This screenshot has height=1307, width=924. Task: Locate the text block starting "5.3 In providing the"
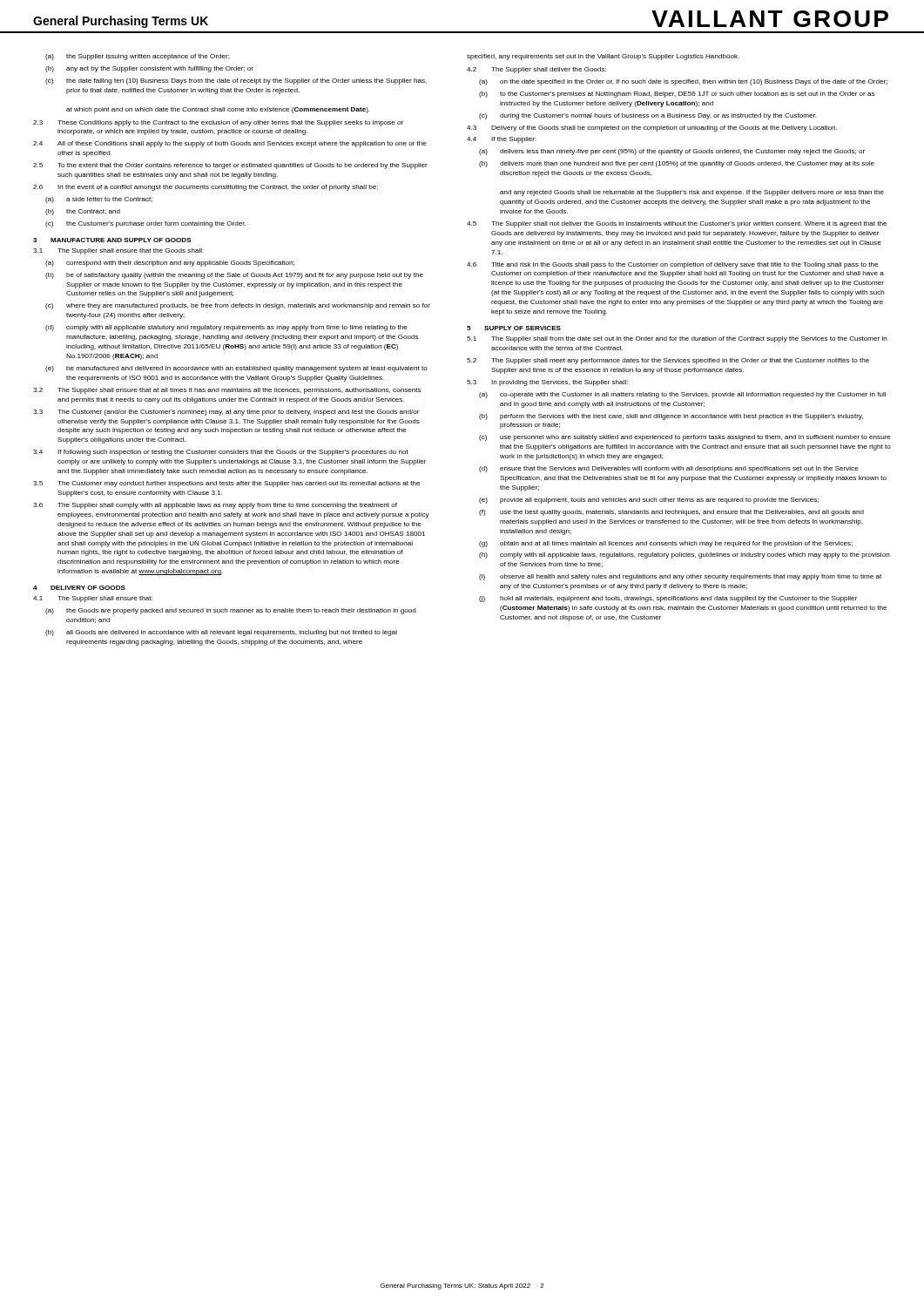679,383
